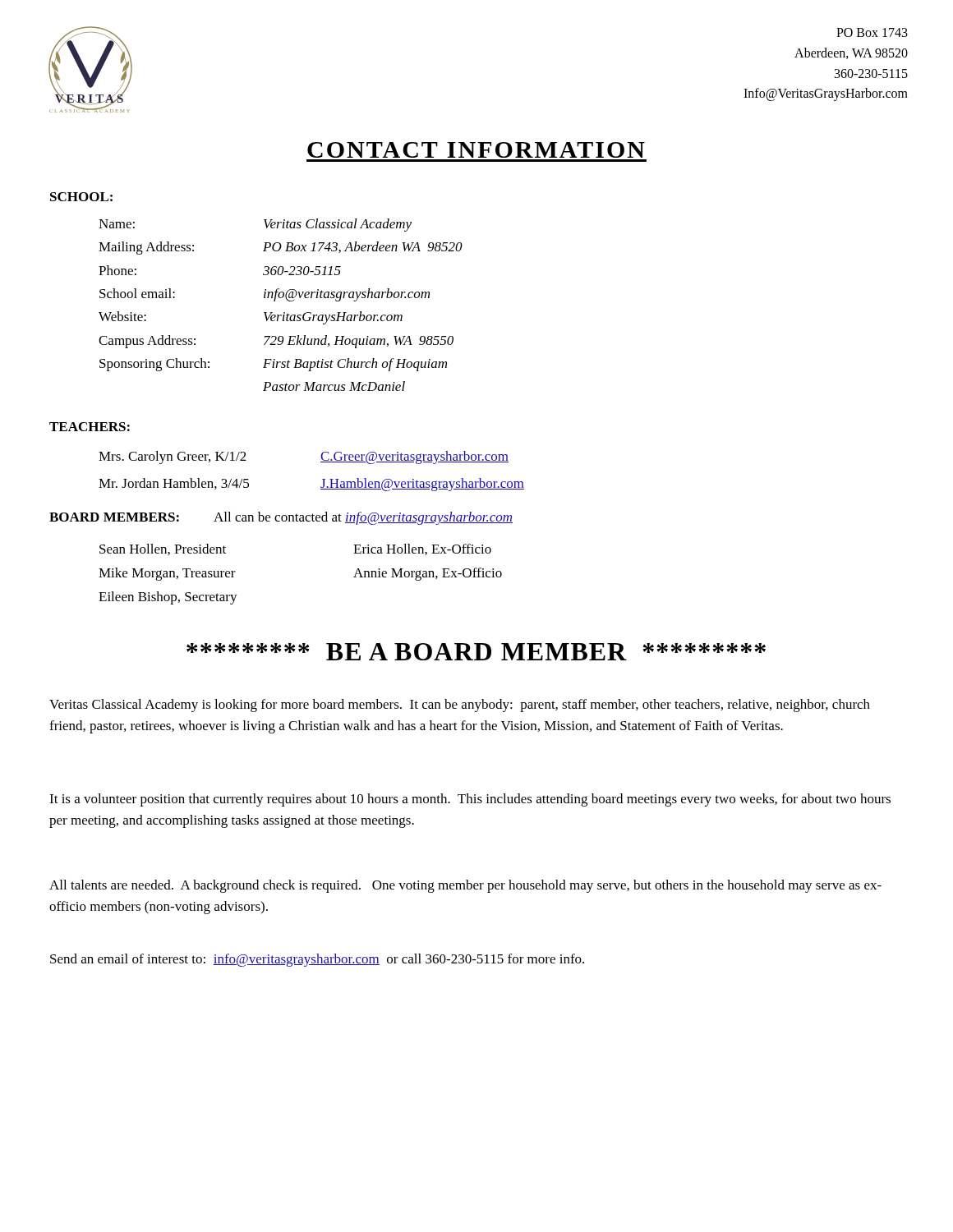
Task: Point to the block beginning "Veritas Classical Academy is looking for"
Action: [460, 715]
